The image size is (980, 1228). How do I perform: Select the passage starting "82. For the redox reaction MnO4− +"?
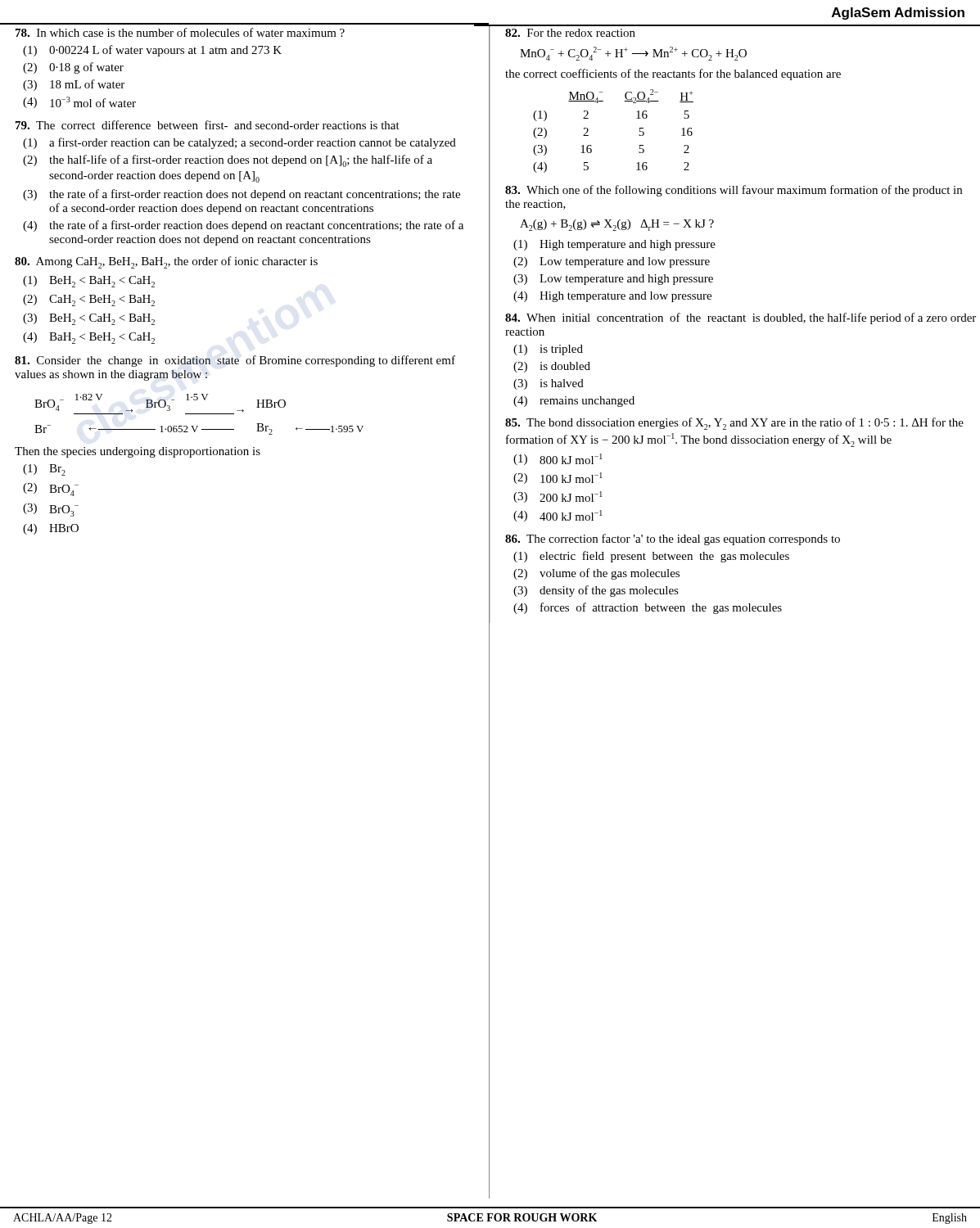point(570,33)
